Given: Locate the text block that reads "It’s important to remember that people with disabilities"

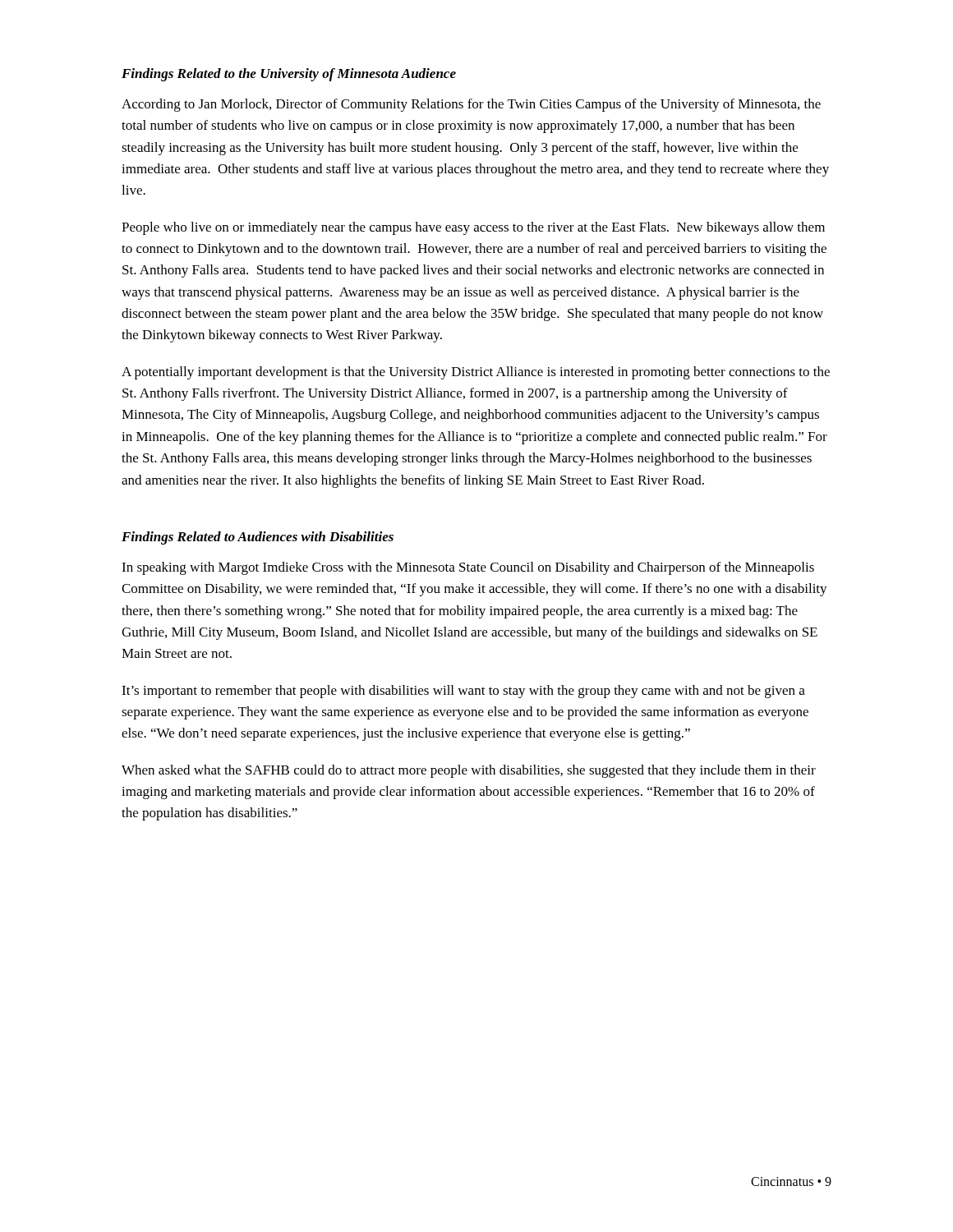Looking at the screenshot, I should coord(465,712).
